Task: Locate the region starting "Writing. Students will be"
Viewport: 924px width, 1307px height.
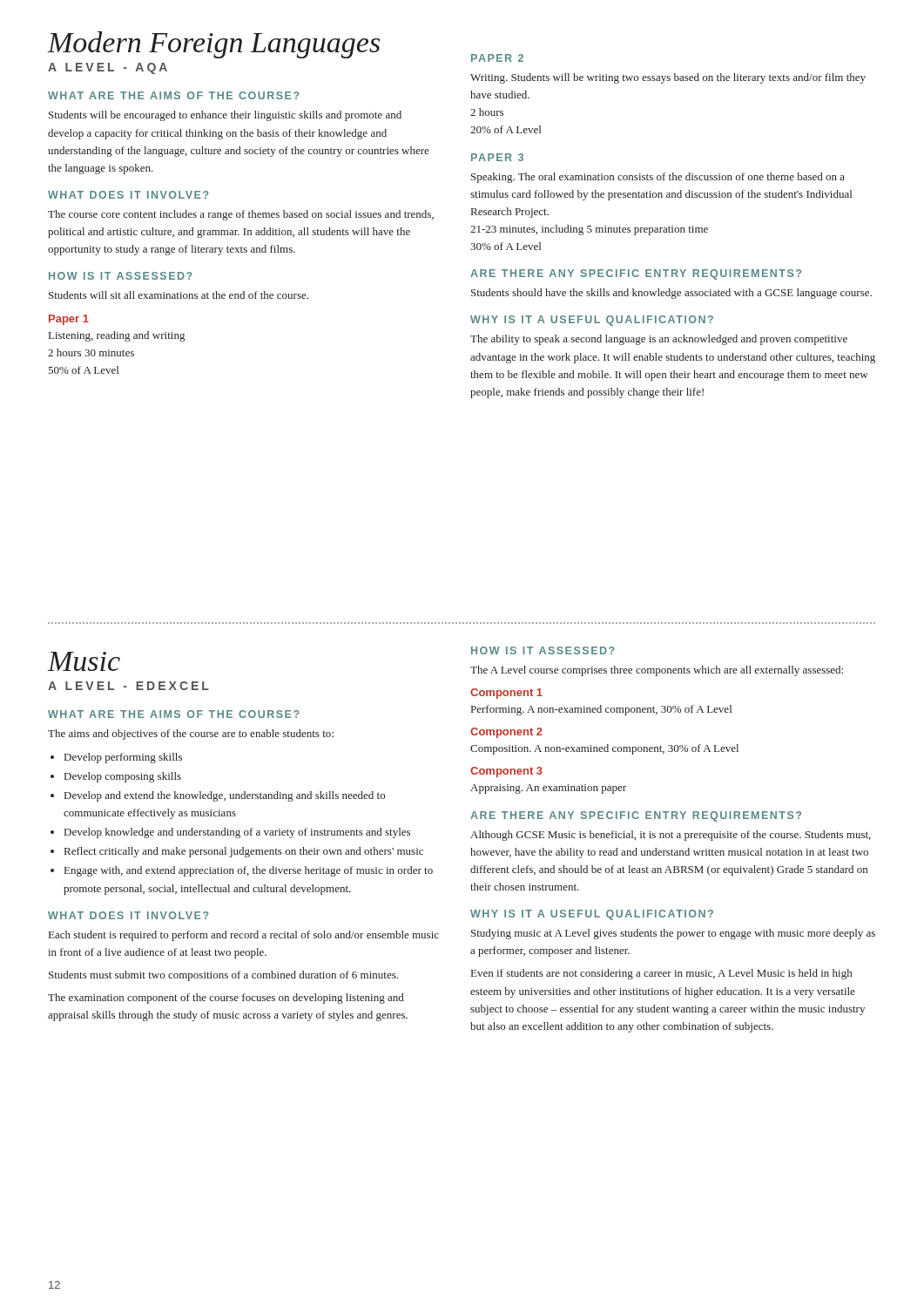Action: 668,78
